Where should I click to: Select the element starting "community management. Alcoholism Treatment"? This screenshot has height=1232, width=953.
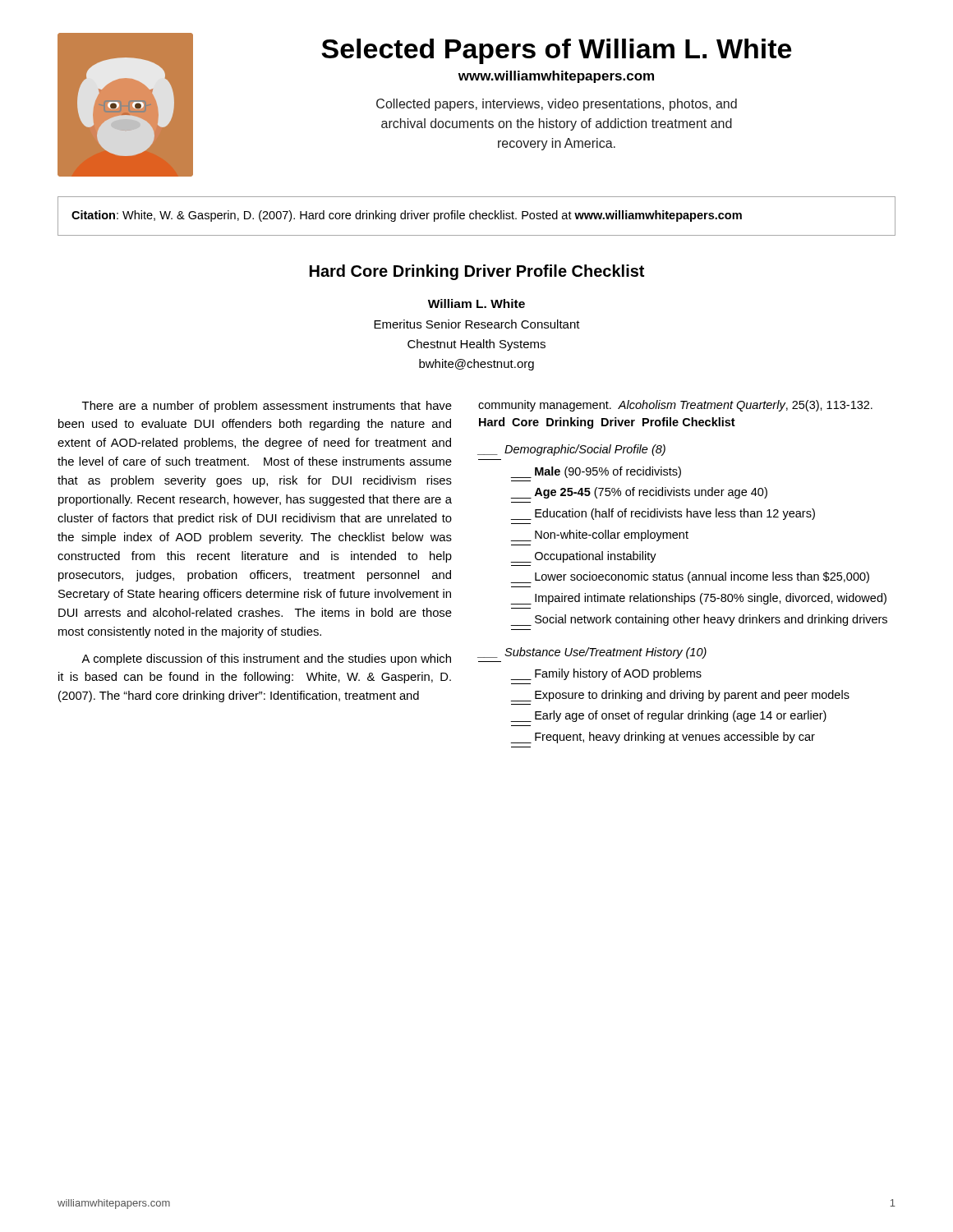pos(676,413)
